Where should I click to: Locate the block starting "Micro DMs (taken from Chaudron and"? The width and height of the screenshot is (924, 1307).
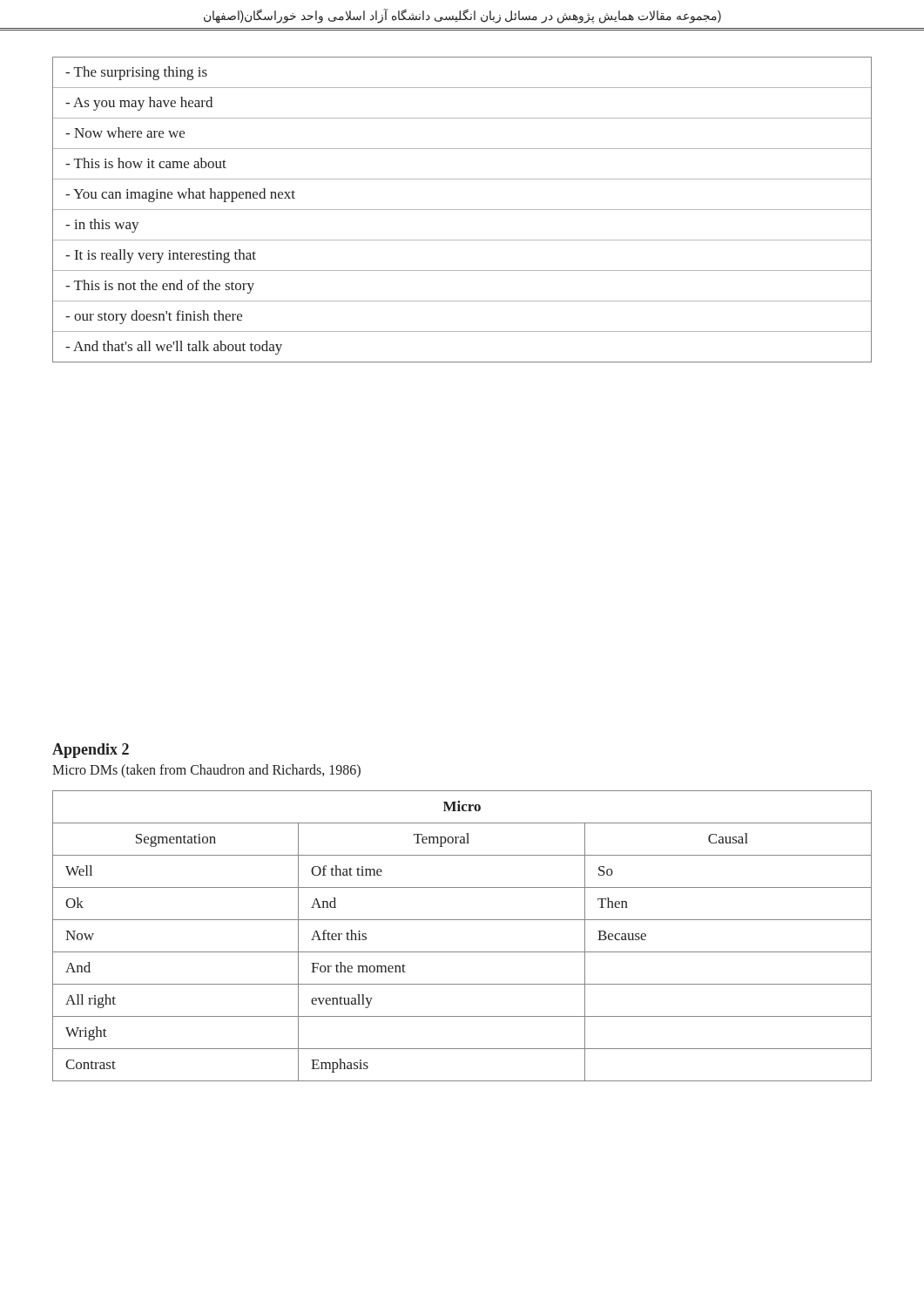(x=207, y=770)
